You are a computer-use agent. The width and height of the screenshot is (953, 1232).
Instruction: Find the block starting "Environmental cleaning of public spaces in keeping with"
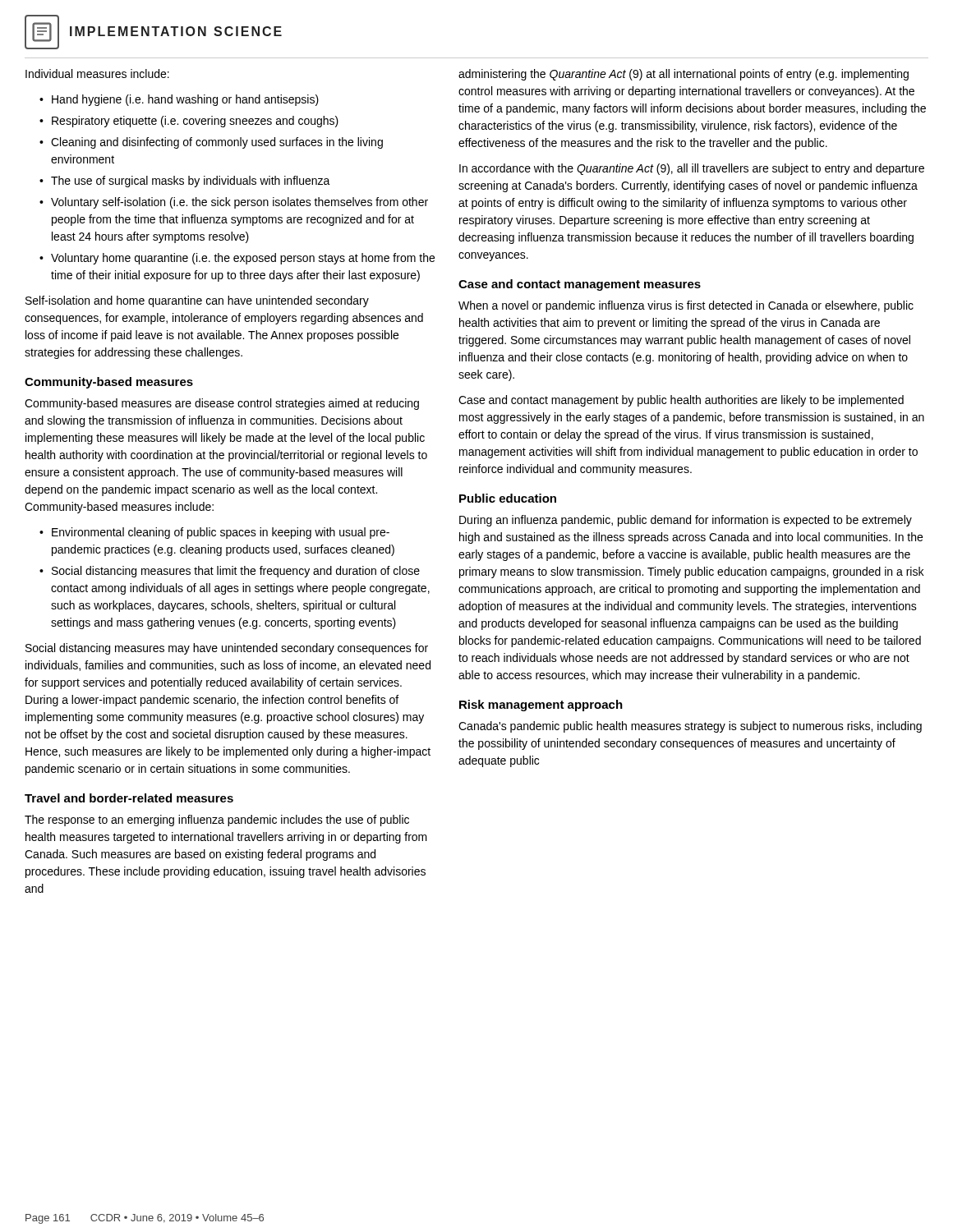click(223, 541)
